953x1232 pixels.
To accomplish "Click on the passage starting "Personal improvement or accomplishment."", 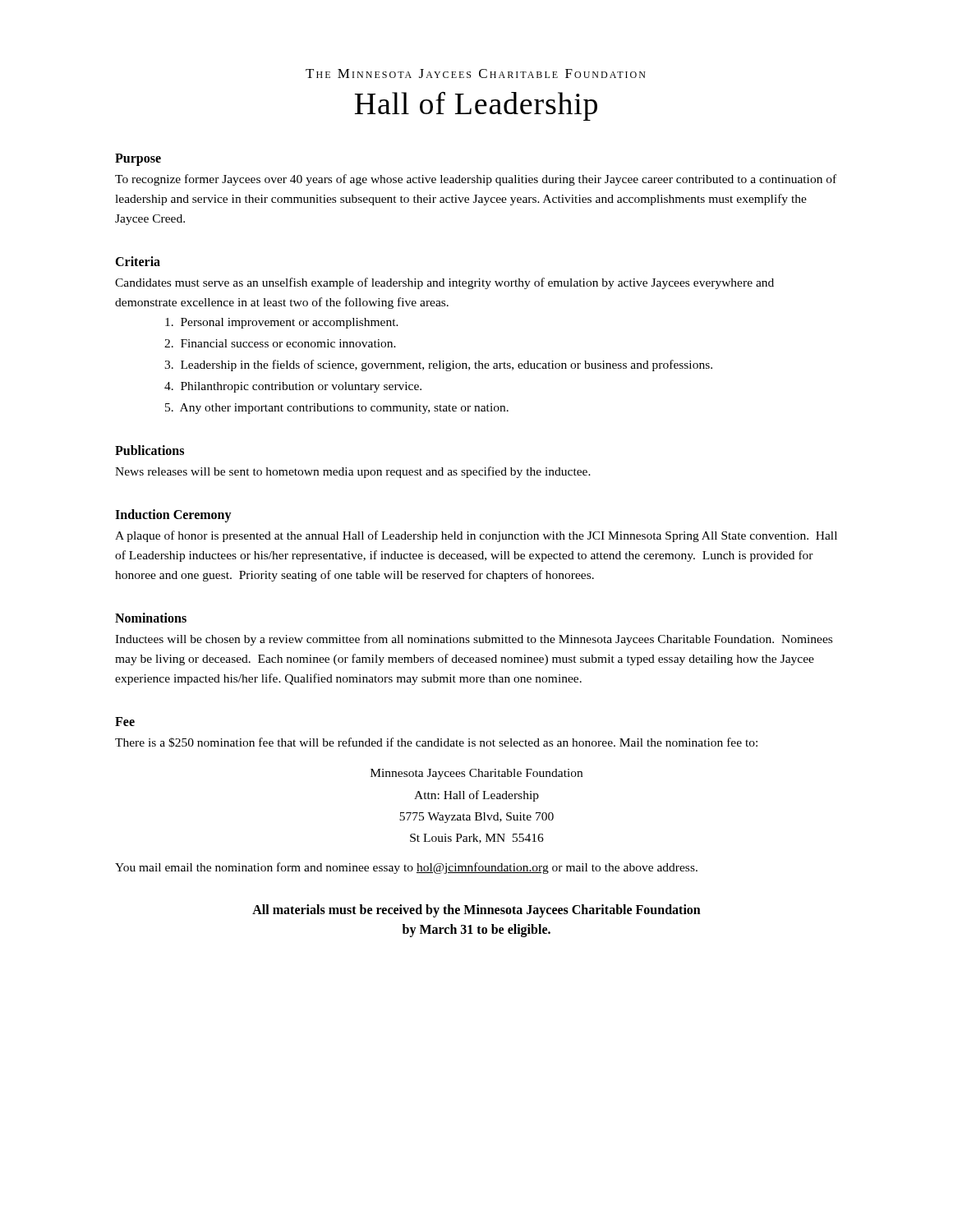I will coord(282,322).
